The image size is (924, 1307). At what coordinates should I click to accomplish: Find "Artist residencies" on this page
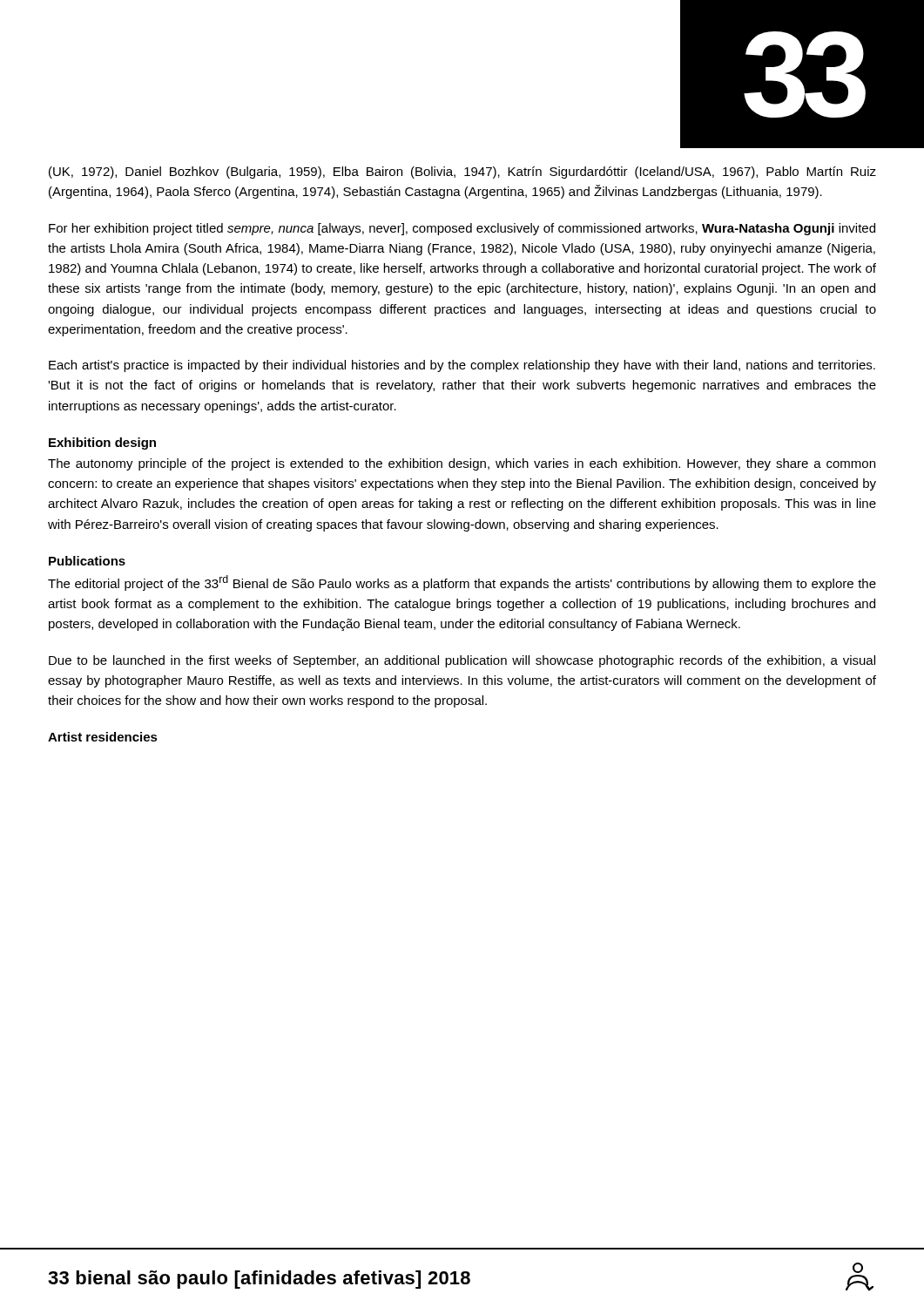tap(103, 737)
